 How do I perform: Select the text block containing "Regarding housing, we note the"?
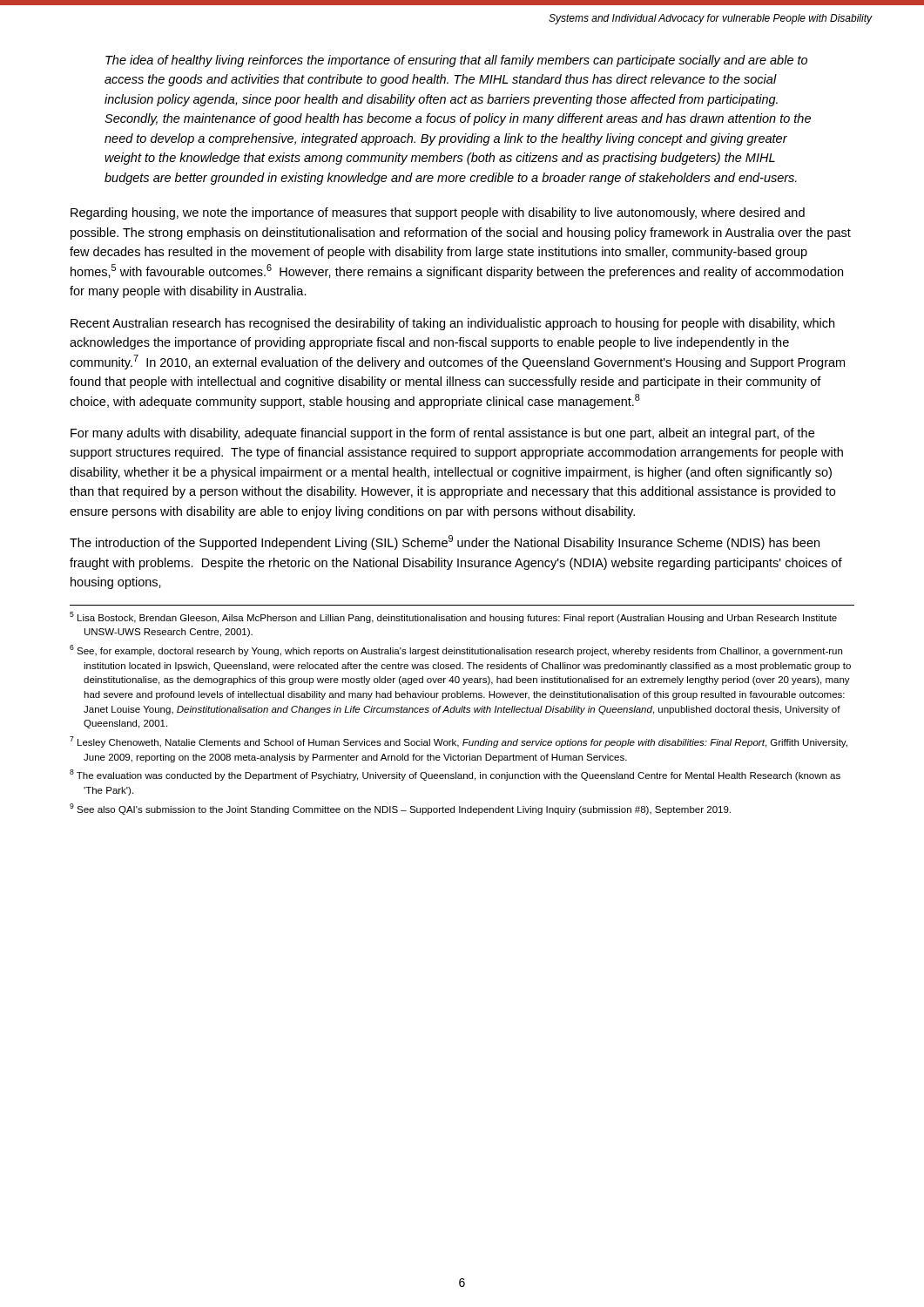460,252
